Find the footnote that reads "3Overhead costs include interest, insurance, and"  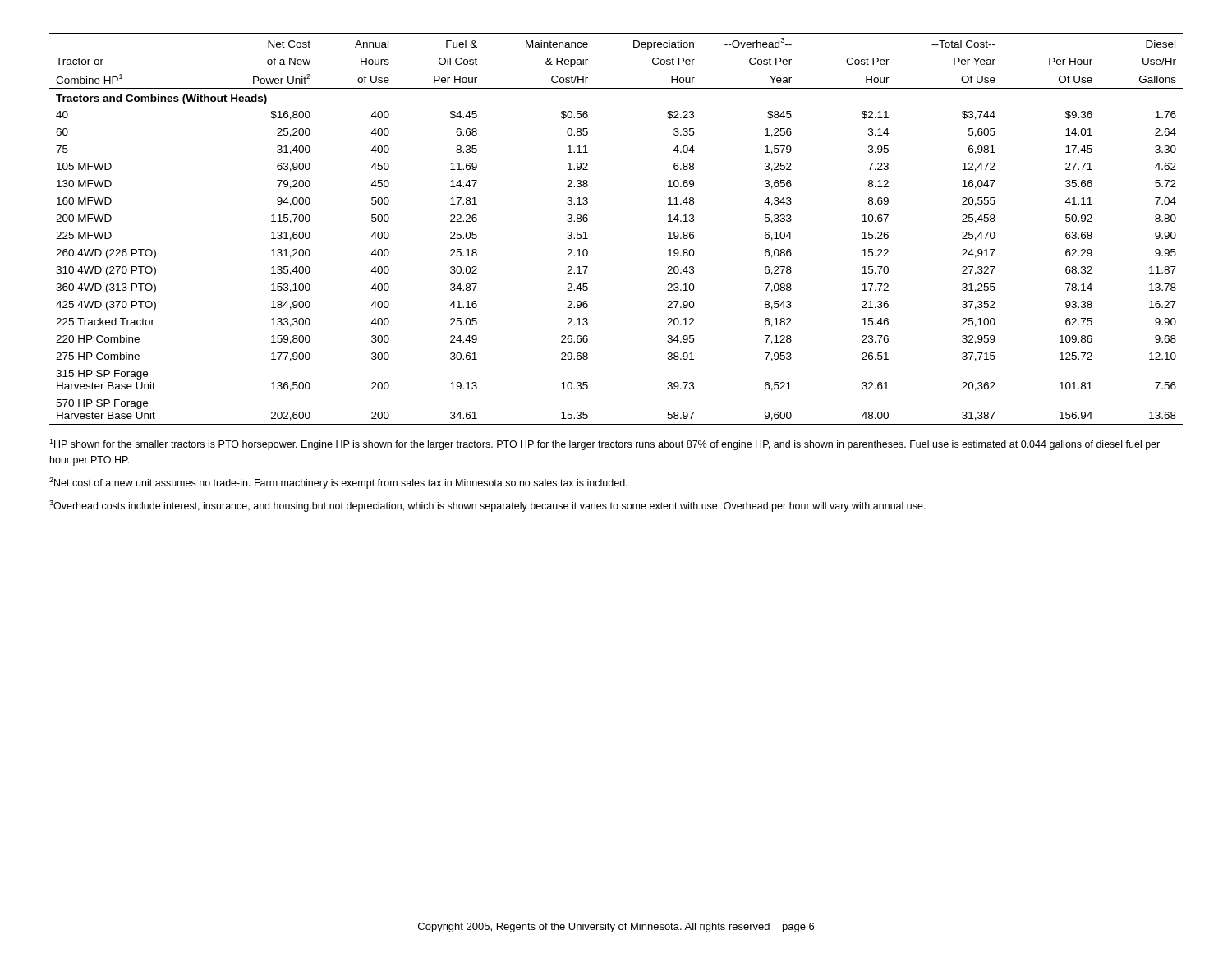616,506
